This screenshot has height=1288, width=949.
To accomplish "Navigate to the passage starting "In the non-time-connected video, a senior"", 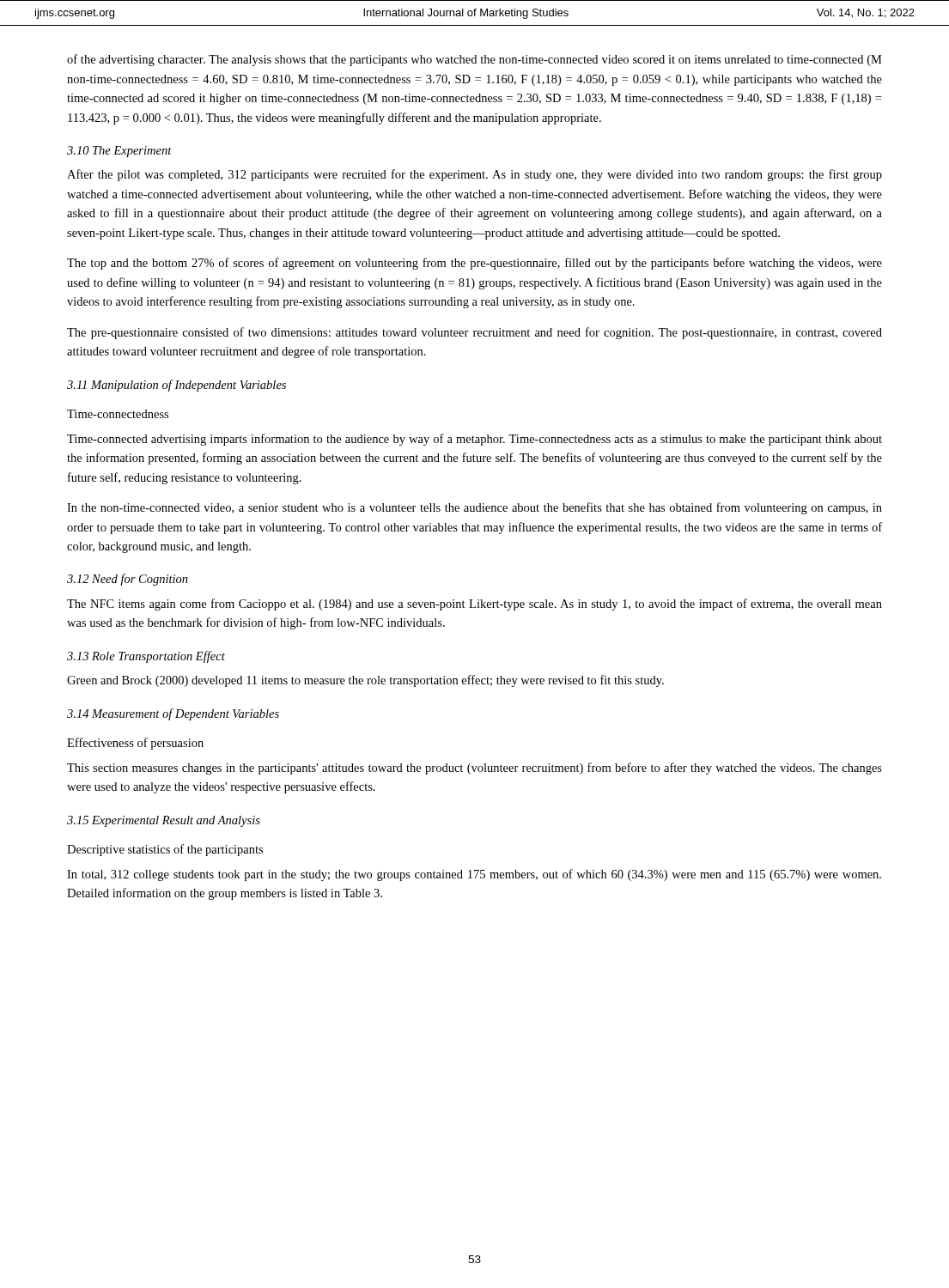I will click(474, 527).
